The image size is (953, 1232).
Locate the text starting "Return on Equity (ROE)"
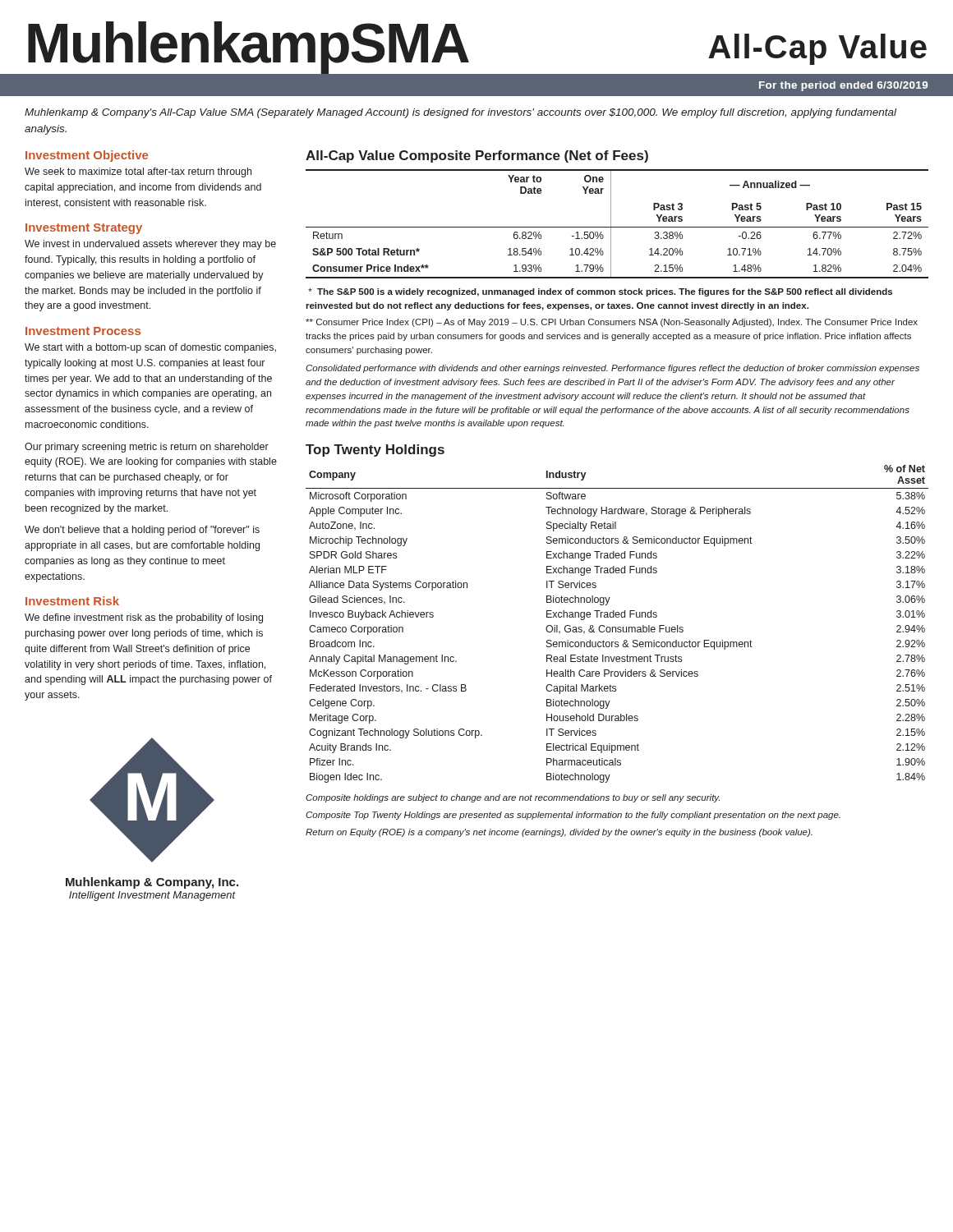click(560, 832)
